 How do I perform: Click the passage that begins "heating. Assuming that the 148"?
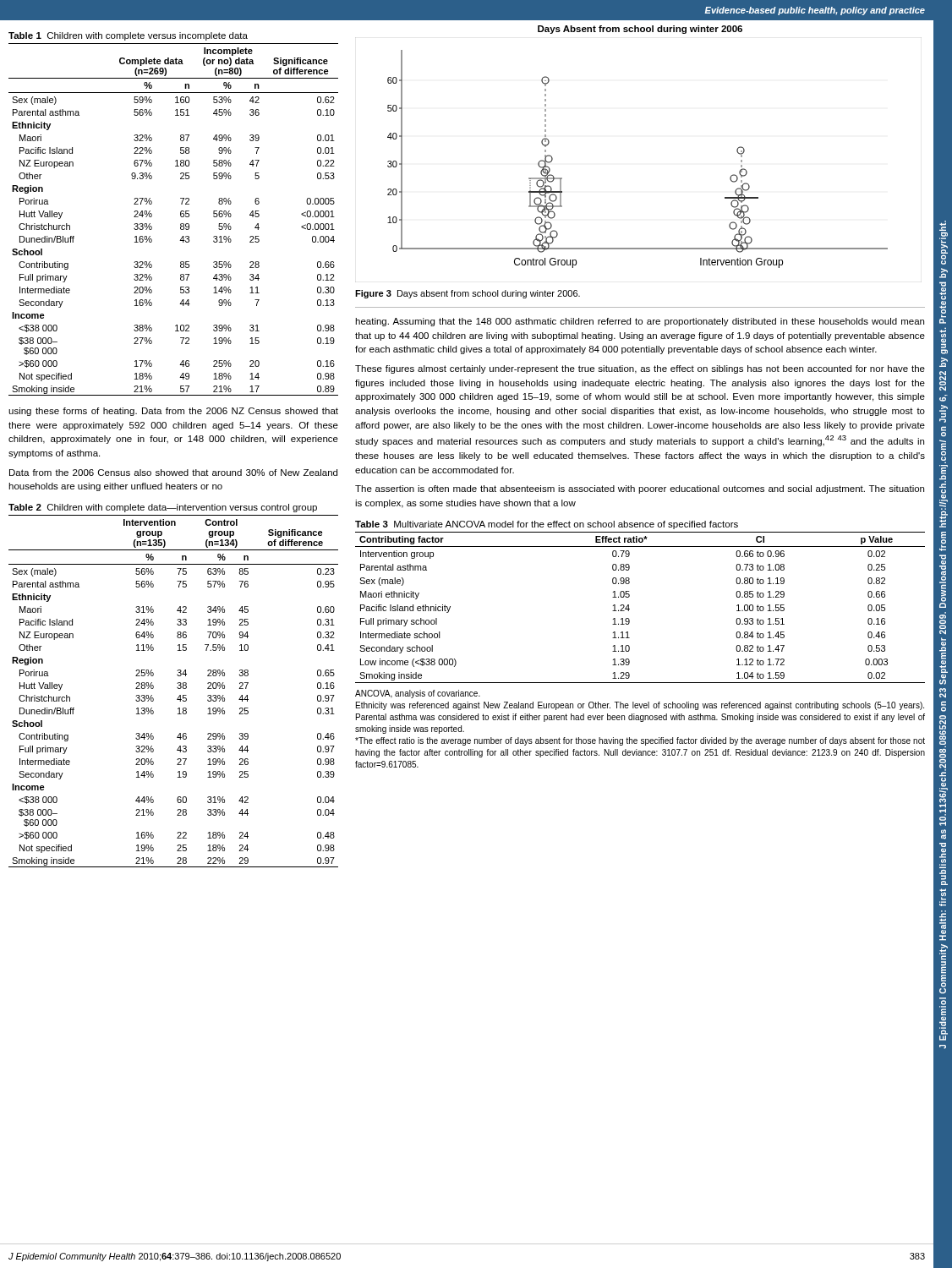640,335
